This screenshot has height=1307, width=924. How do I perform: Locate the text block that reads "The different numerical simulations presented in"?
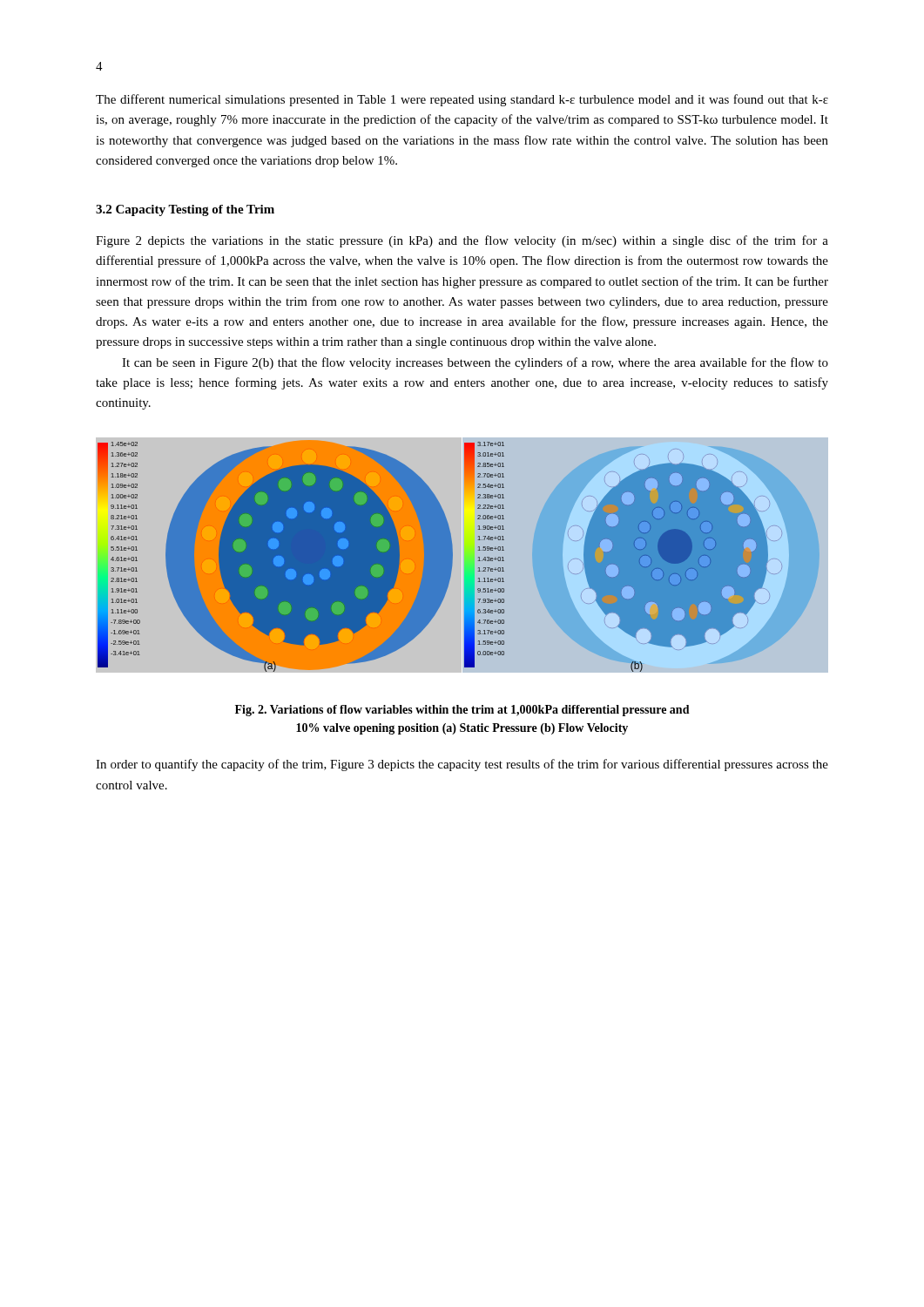(462, 130)
